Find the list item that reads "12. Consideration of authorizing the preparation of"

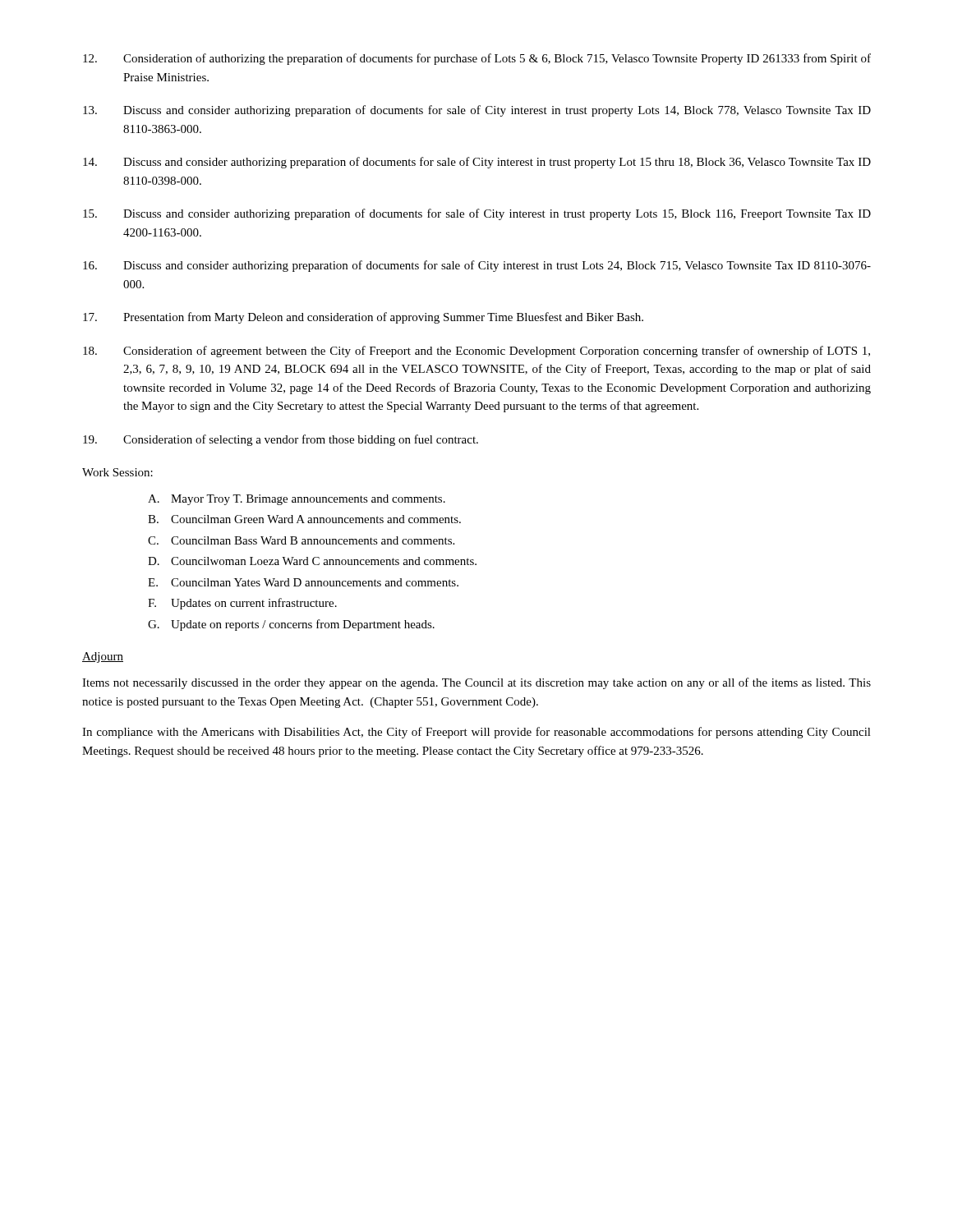[476, 68]
